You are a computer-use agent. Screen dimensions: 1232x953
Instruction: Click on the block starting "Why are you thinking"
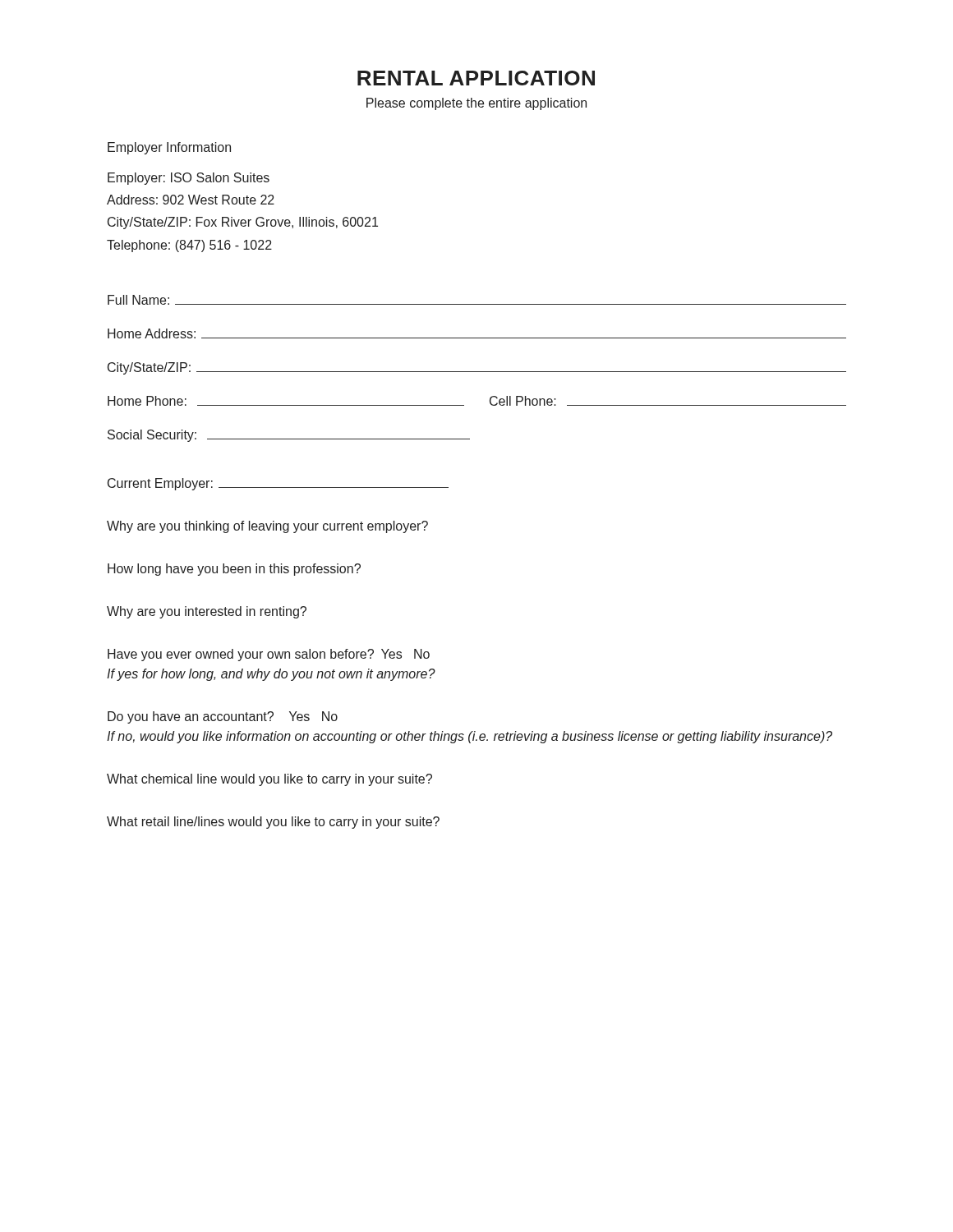(268, 526)
